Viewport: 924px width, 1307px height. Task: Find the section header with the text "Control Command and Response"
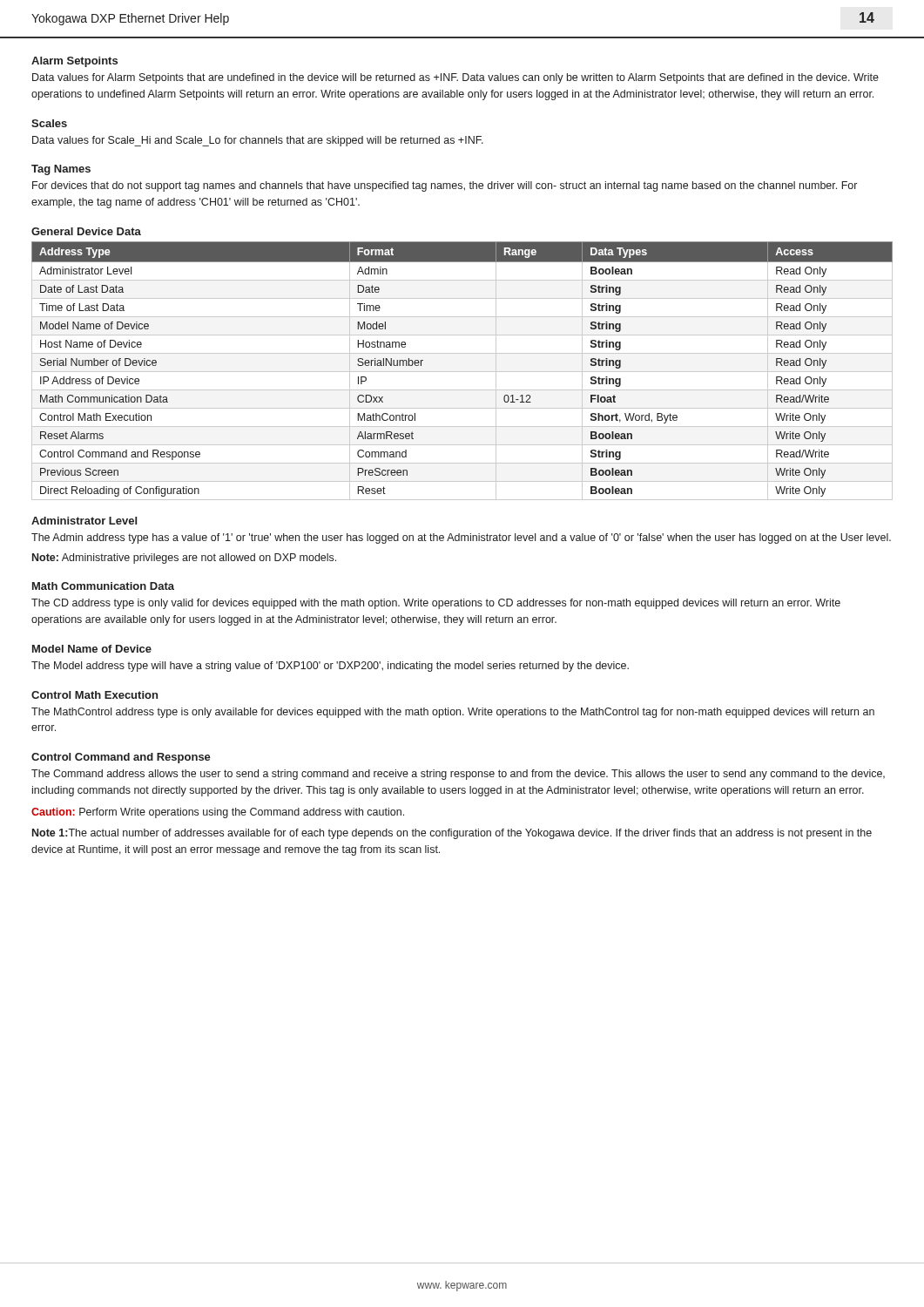[121, 757]
